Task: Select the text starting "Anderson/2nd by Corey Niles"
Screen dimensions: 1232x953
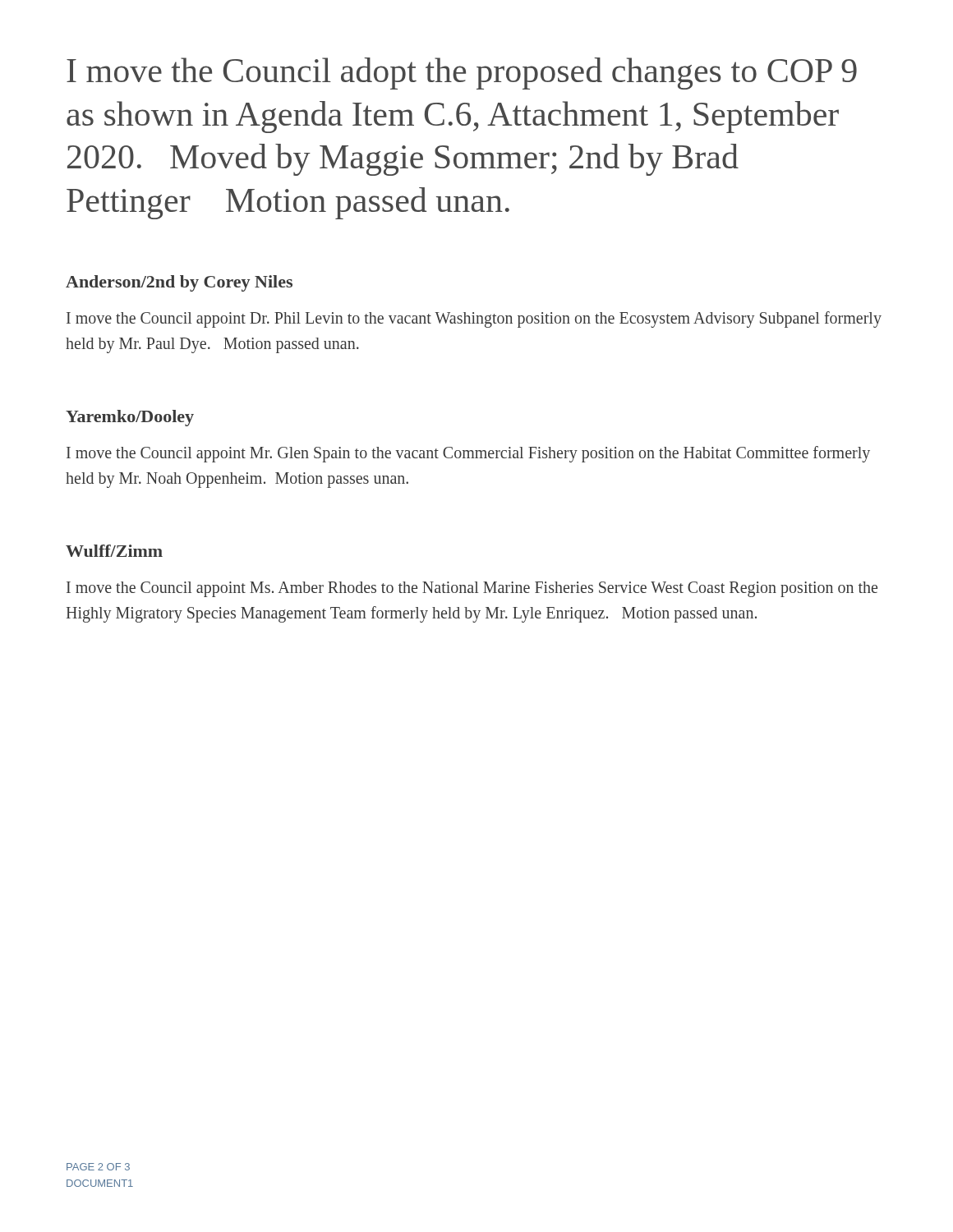Action: tap(179, 281)
